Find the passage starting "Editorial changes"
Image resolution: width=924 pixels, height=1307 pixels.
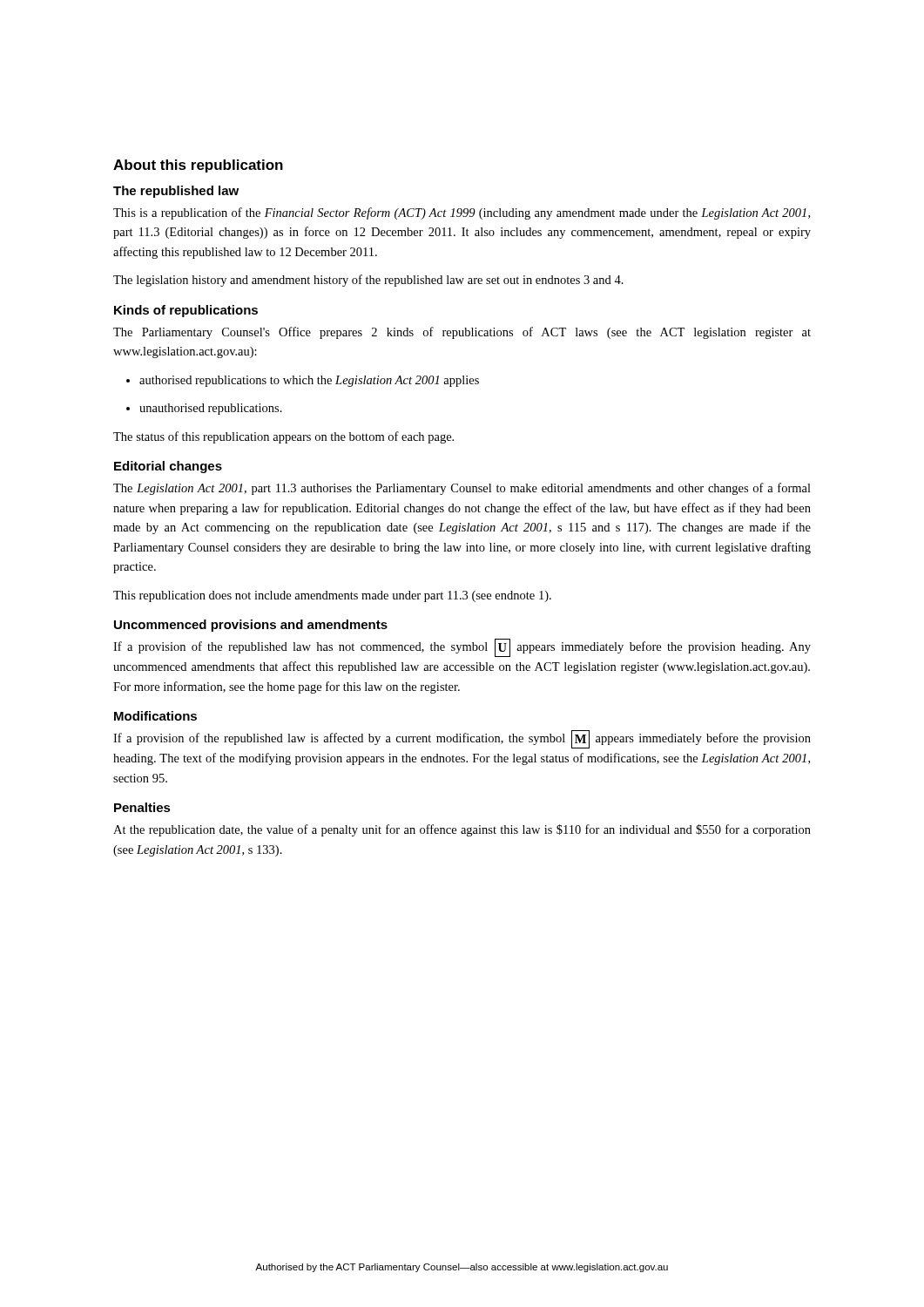pyautogui.click(x=168, y=466)
